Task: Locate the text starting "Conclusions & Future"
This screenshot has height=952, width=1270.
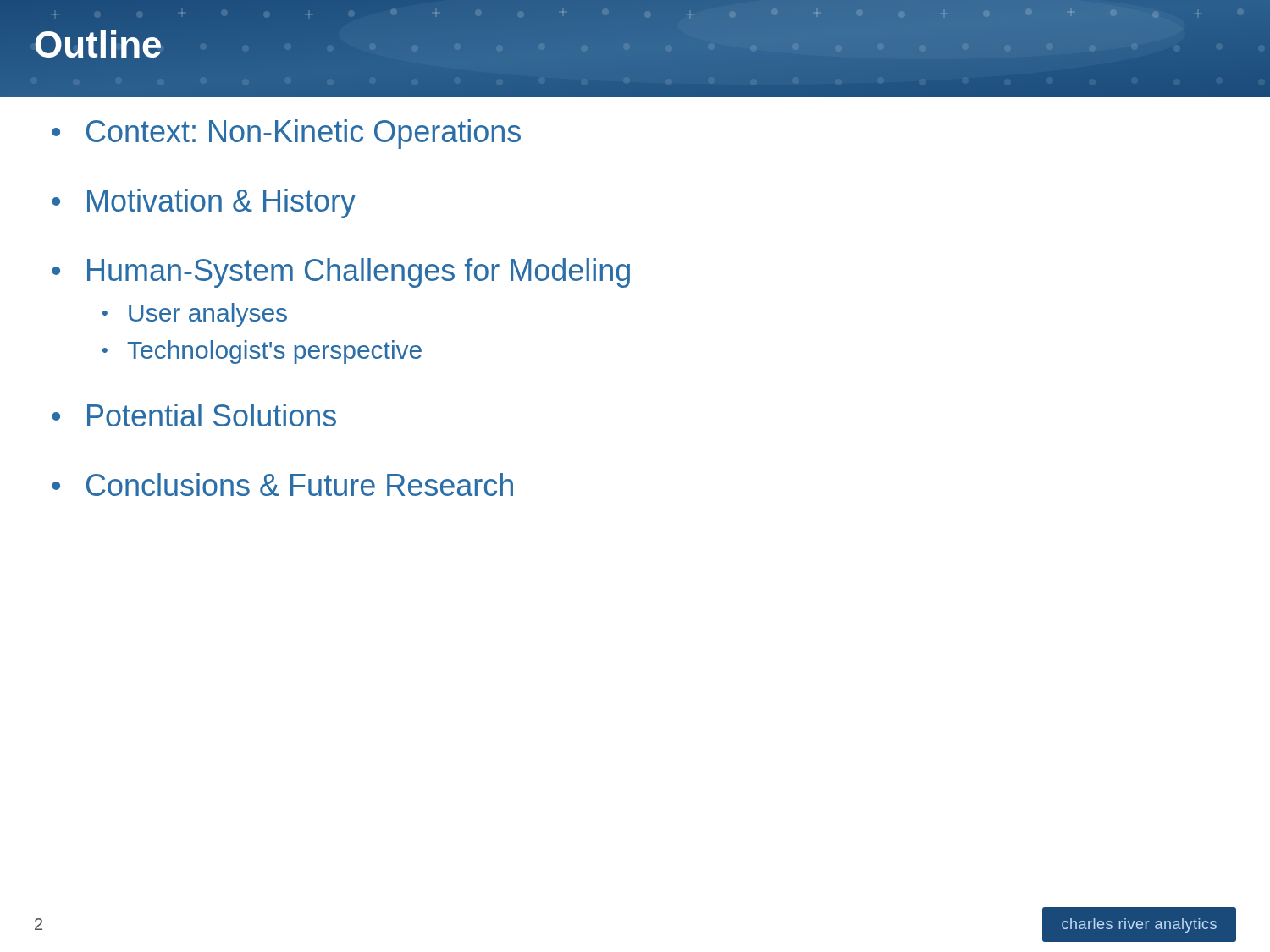Action: (x=300, y=485)
